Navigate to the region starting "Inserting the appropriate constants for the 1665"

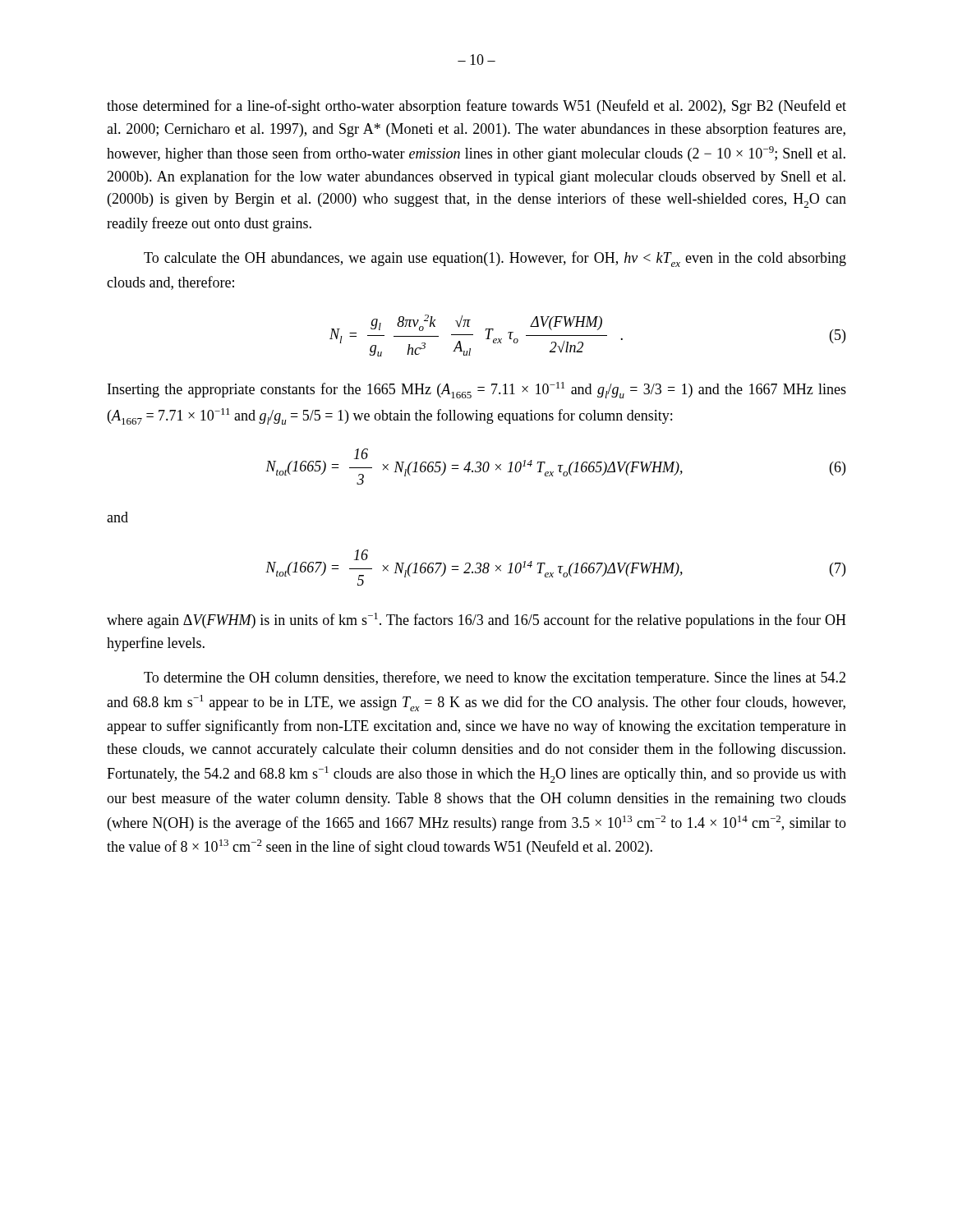(476, 403)
